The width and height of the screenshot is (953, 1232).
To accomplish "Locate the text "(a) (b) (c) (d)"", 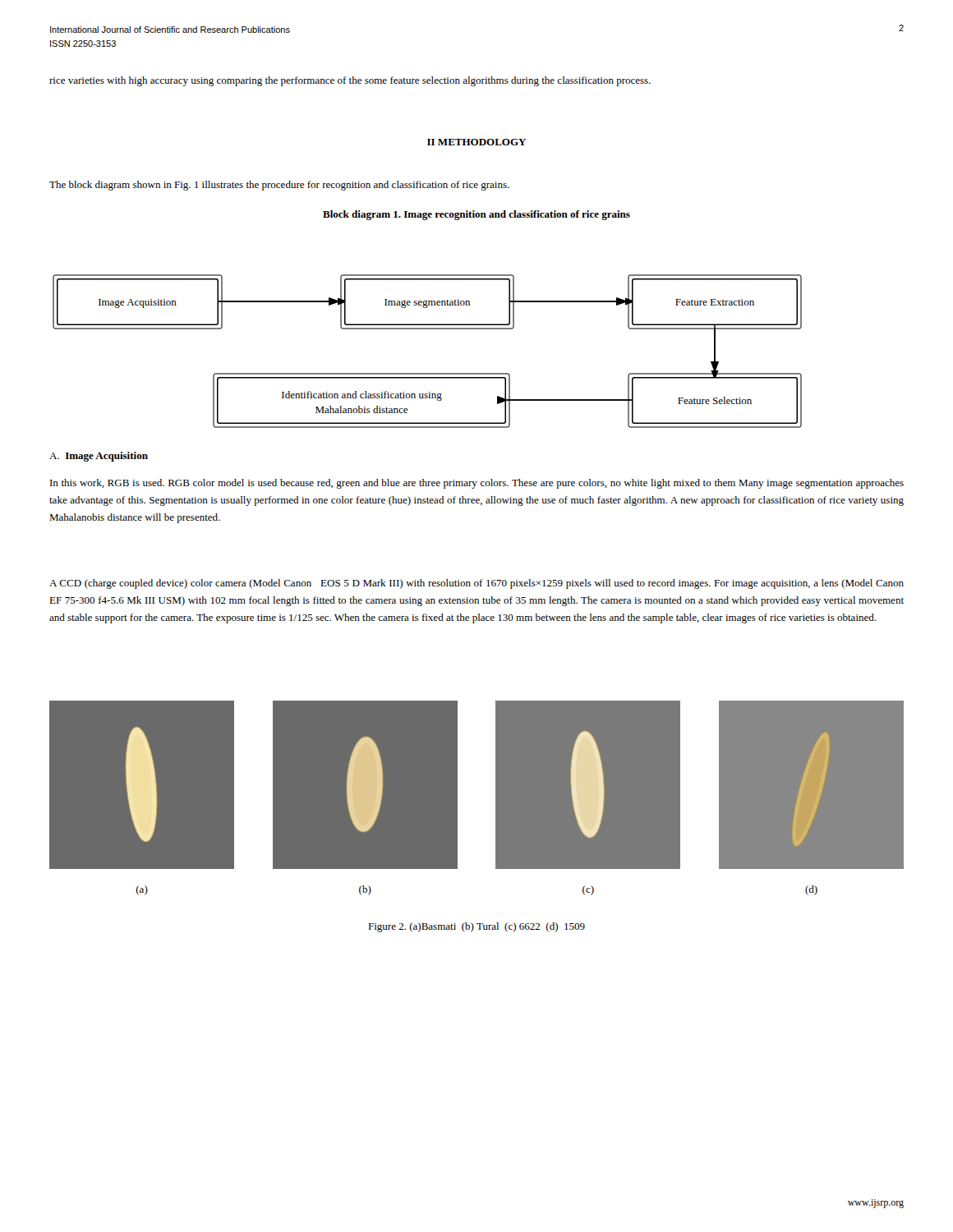I will click(x=142, y=890).
